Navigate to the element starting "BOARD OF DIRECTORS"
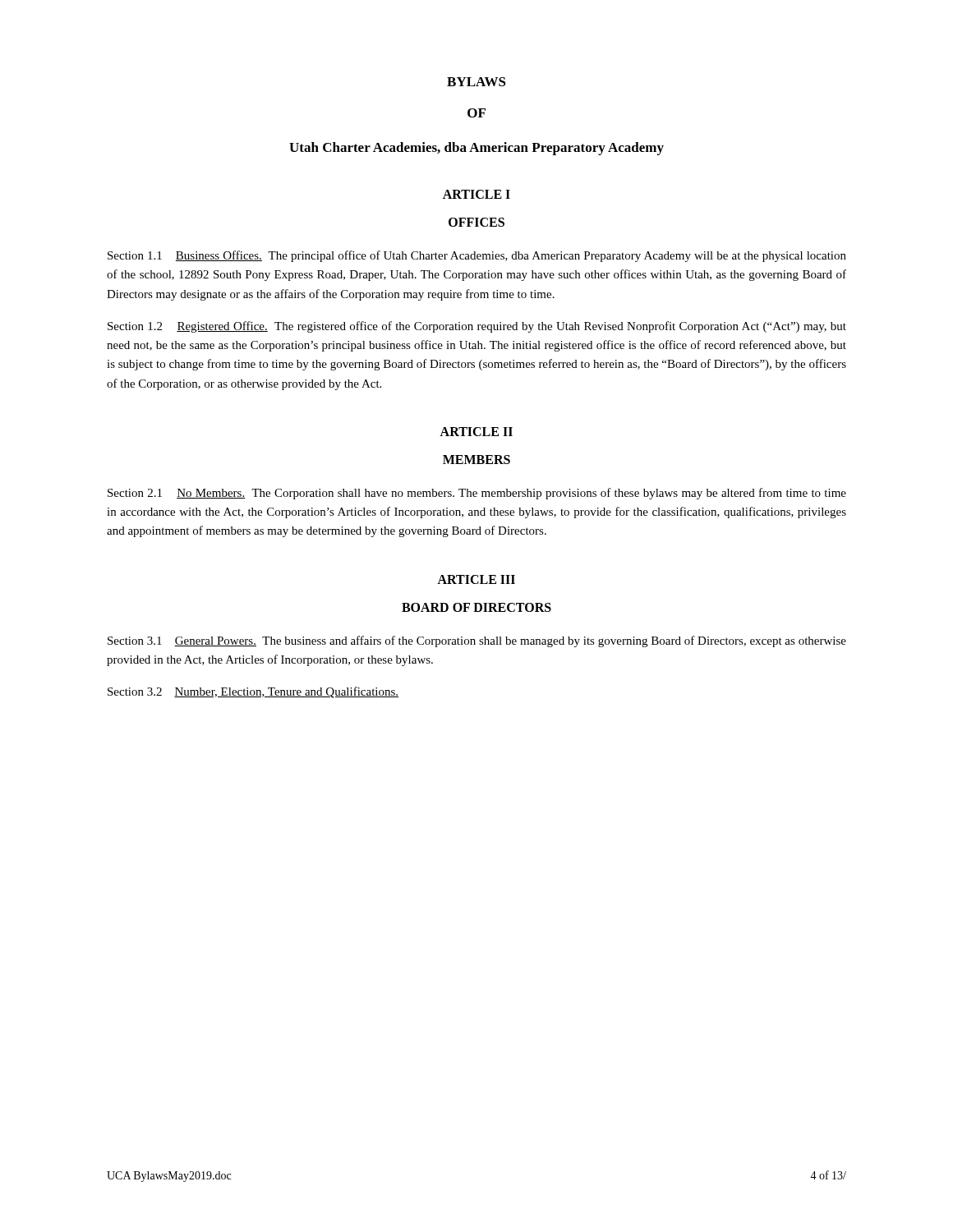This screenshot has width=953, height=1232. point(476,607)
